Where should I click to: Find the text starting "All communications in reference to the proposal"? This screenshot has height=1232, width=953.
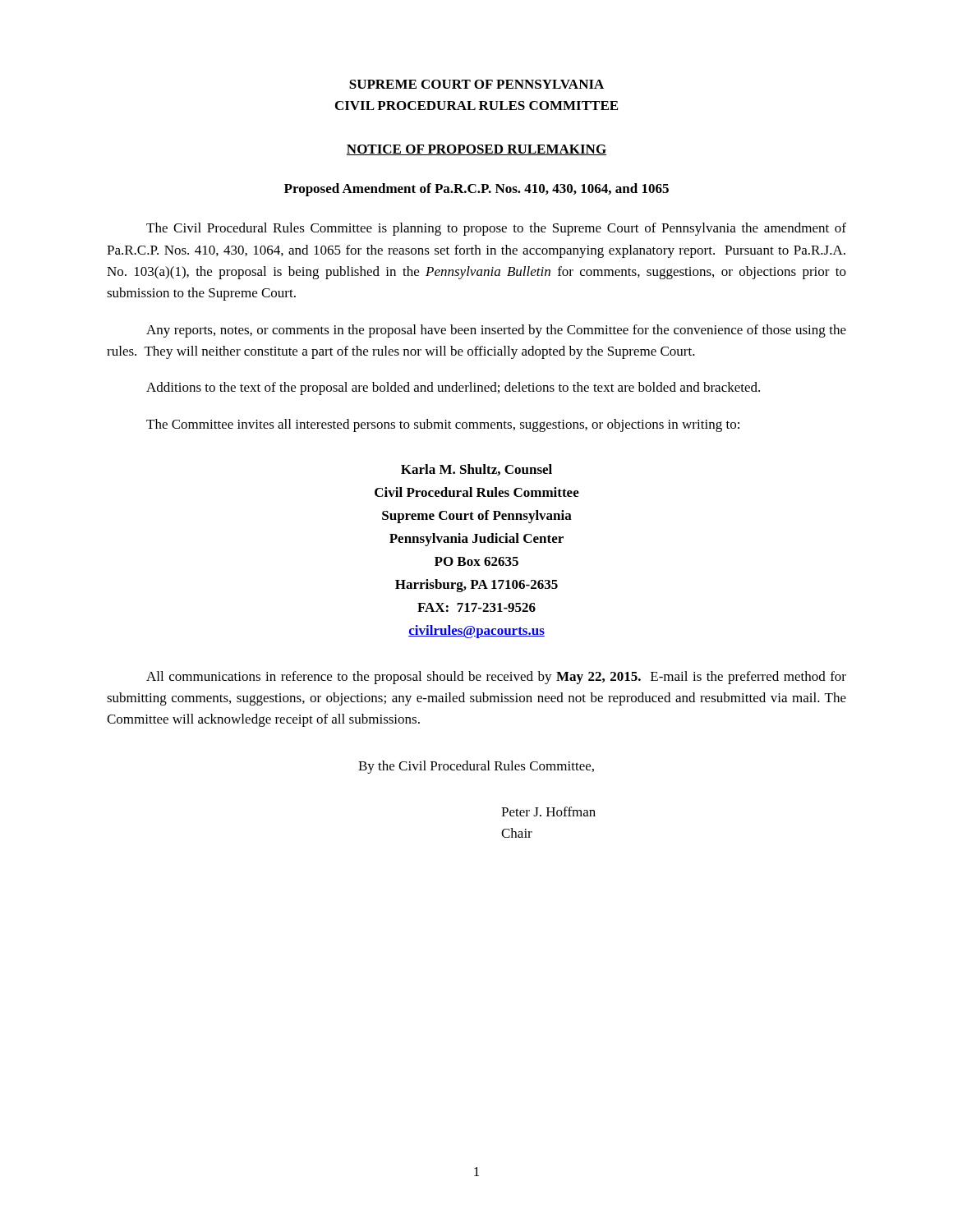pos(476,698)
